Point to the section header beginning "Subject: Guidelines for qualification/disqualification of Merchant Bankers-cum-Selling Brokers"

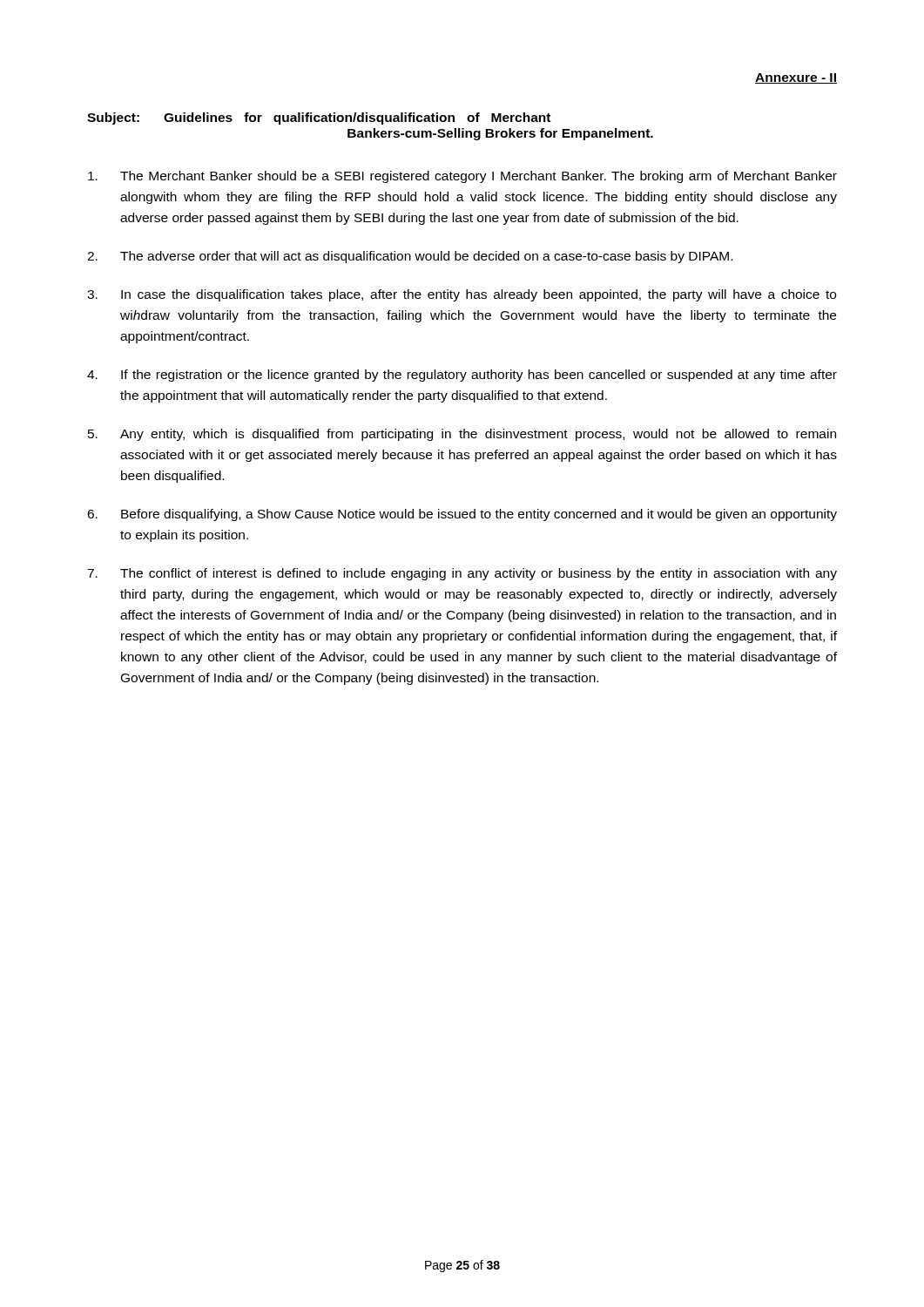click(x=462, y=125)
